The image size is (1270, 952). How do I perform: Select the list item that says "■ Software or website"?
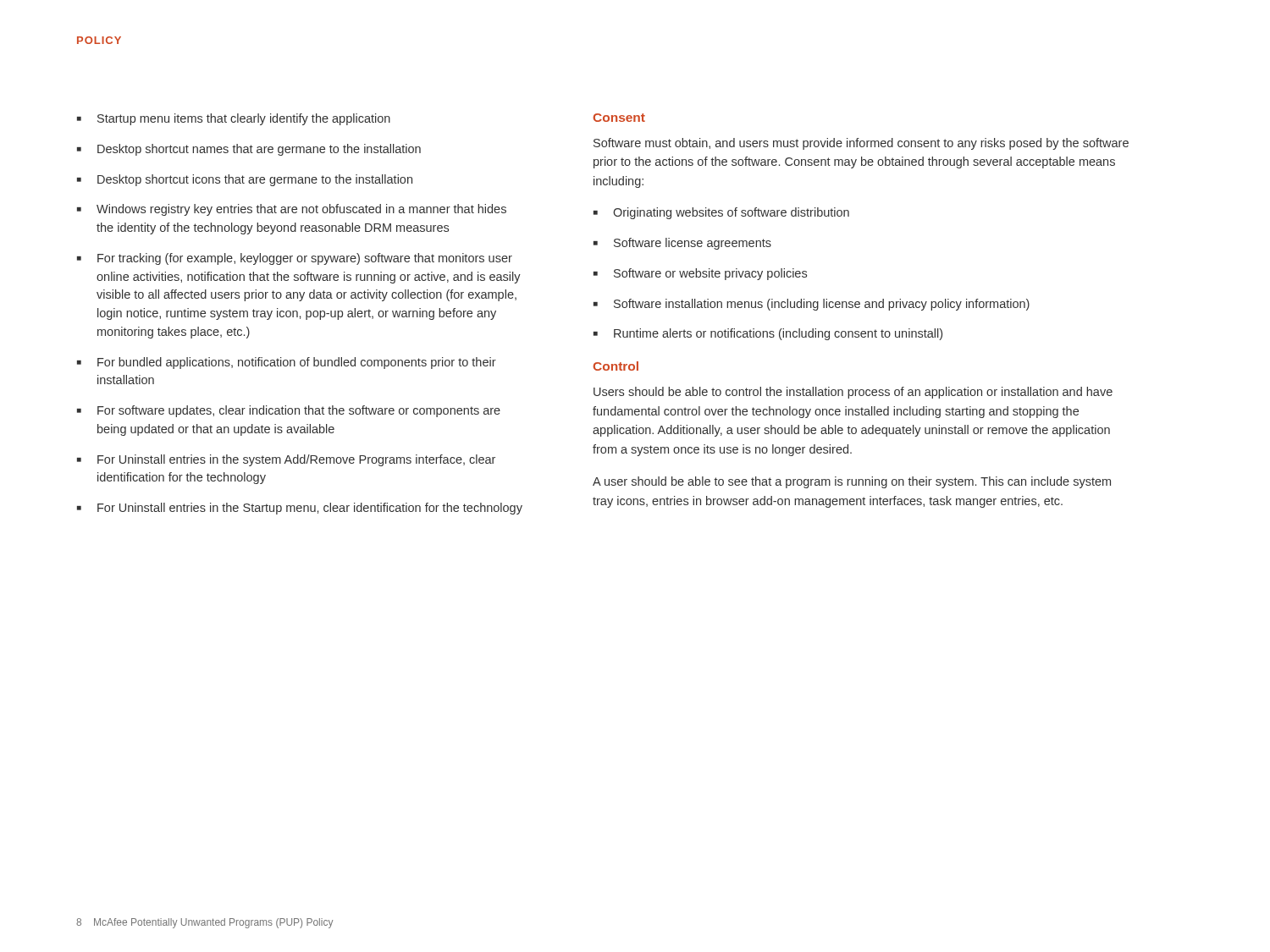(700, 274)
